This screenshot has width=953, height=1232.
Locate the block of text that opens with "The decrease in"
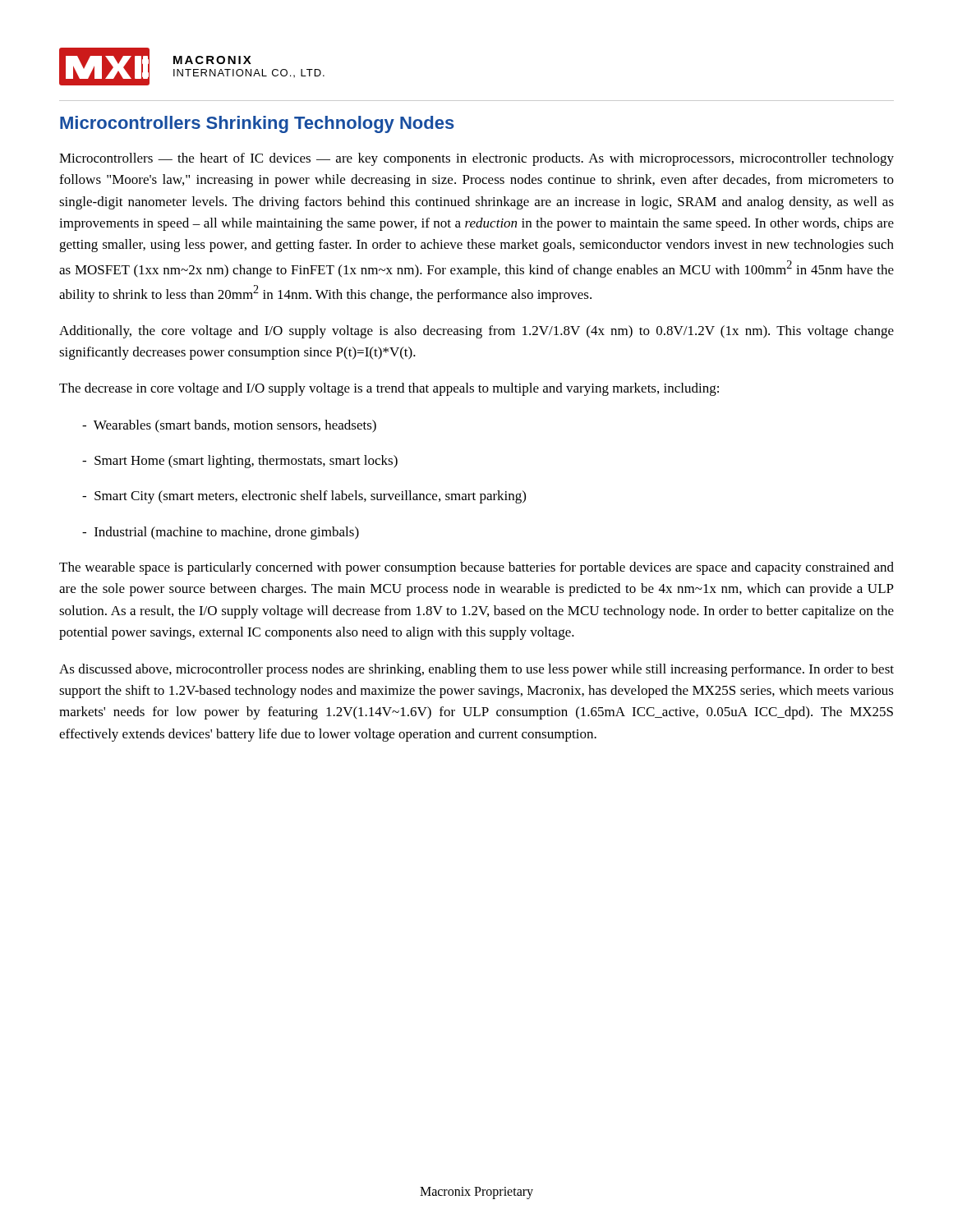tap(476, 389)
